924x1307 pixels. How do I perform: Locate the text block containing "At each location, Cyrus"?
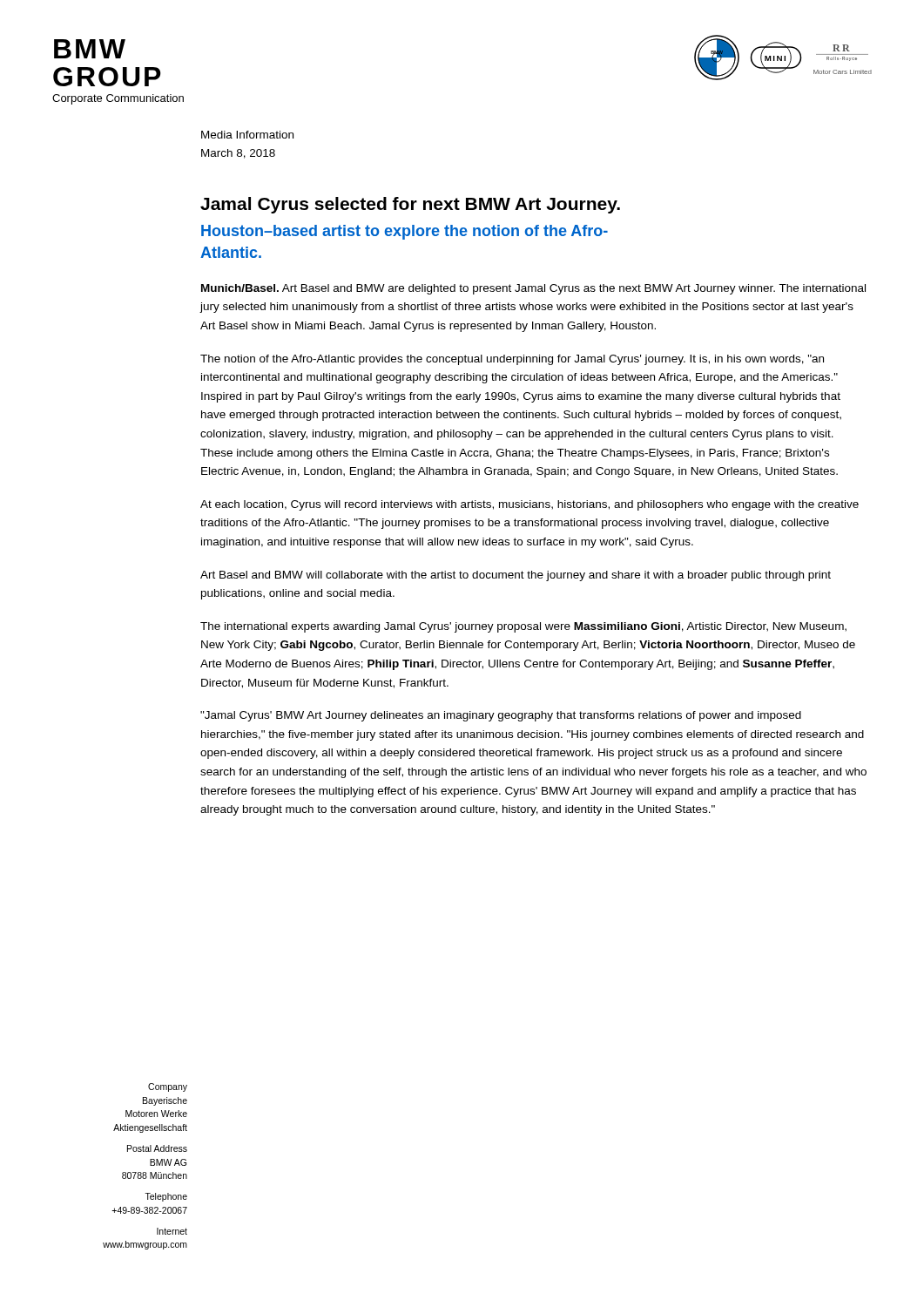coord(534,523)
